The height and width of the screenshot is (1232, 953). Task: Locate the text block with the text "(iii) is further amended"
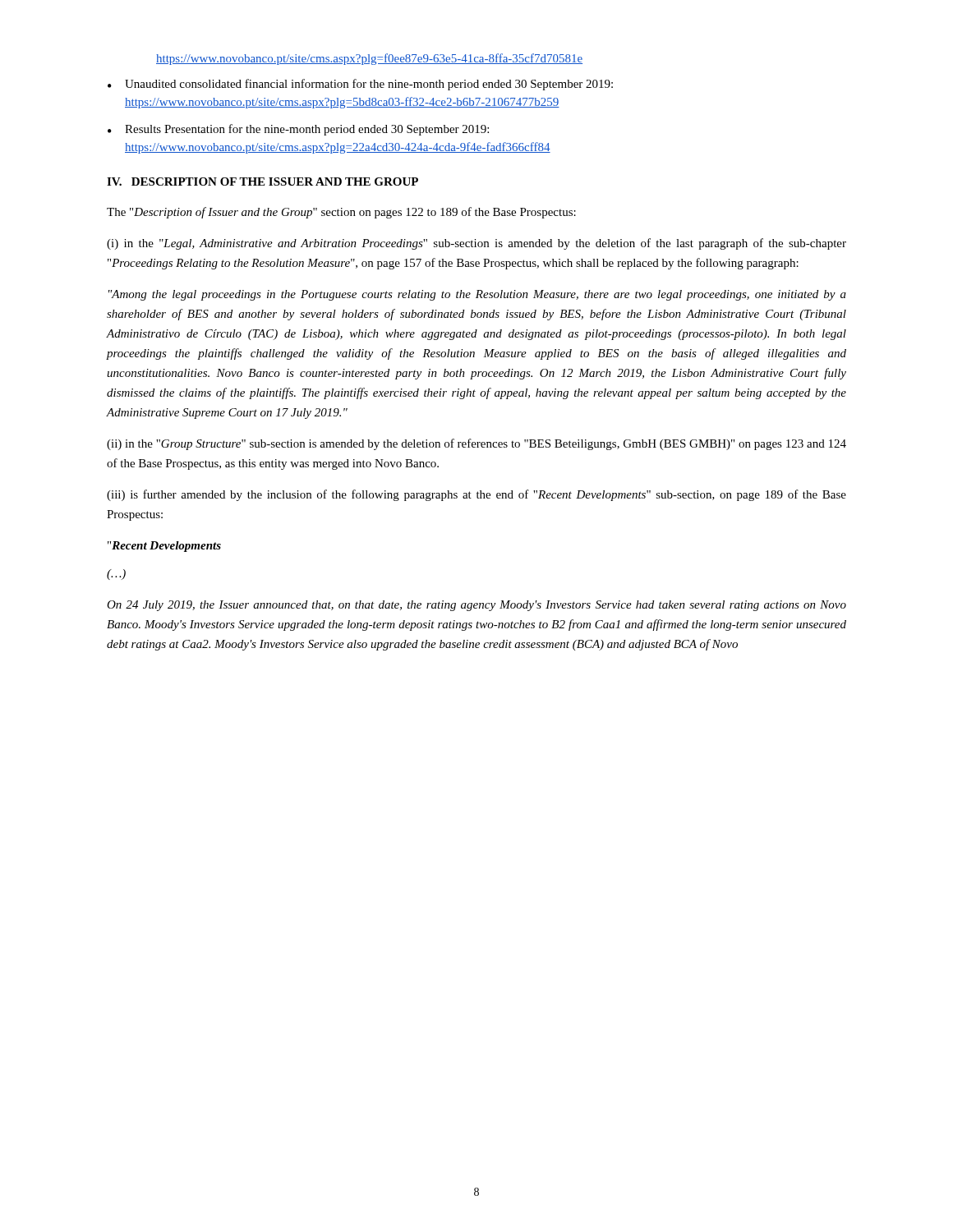[476, 504]
